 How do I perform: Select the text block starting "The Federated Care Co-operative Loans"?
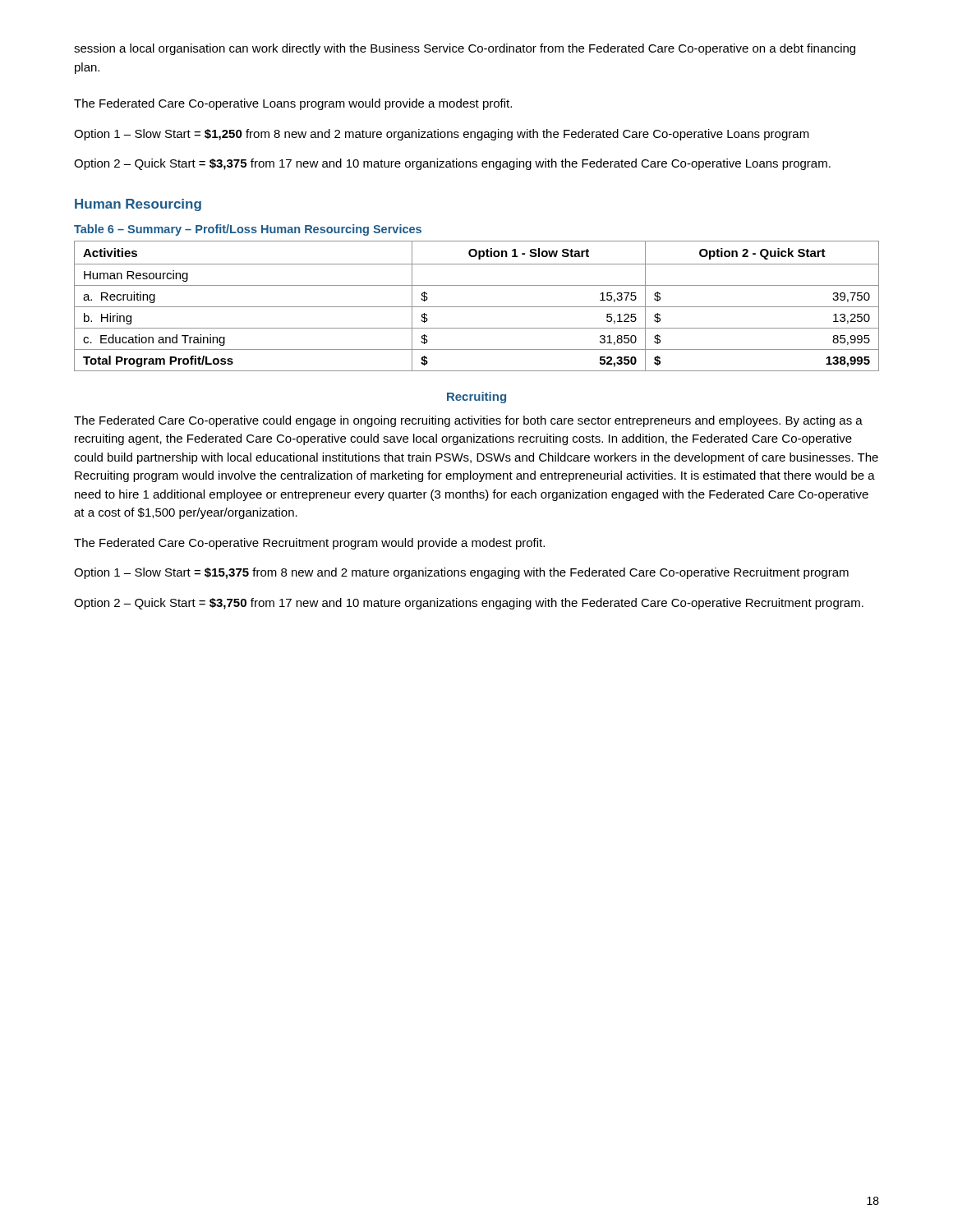click(x=293, y=103)
